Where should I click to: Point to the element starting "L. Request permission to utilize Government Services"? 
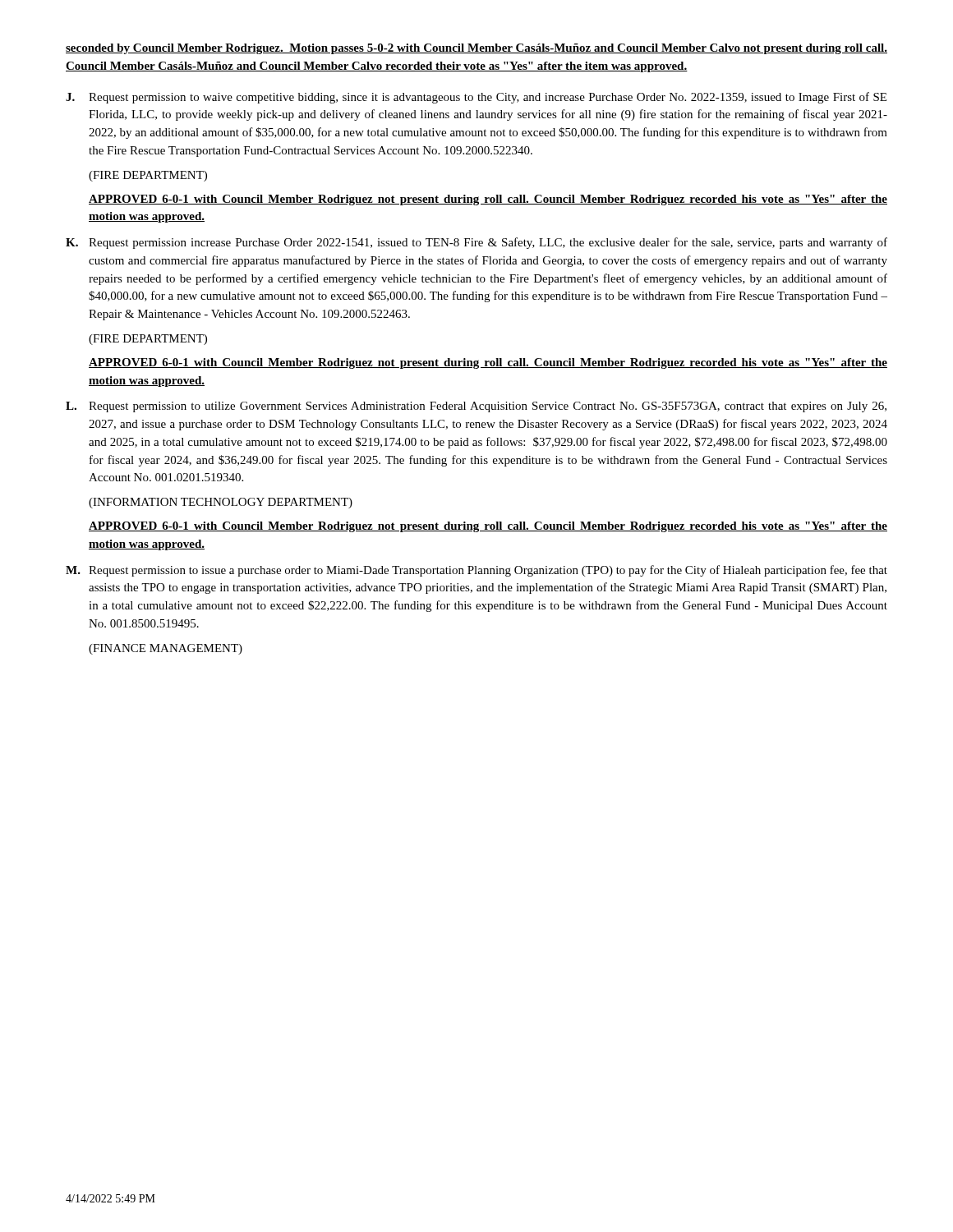coord(476,442)
